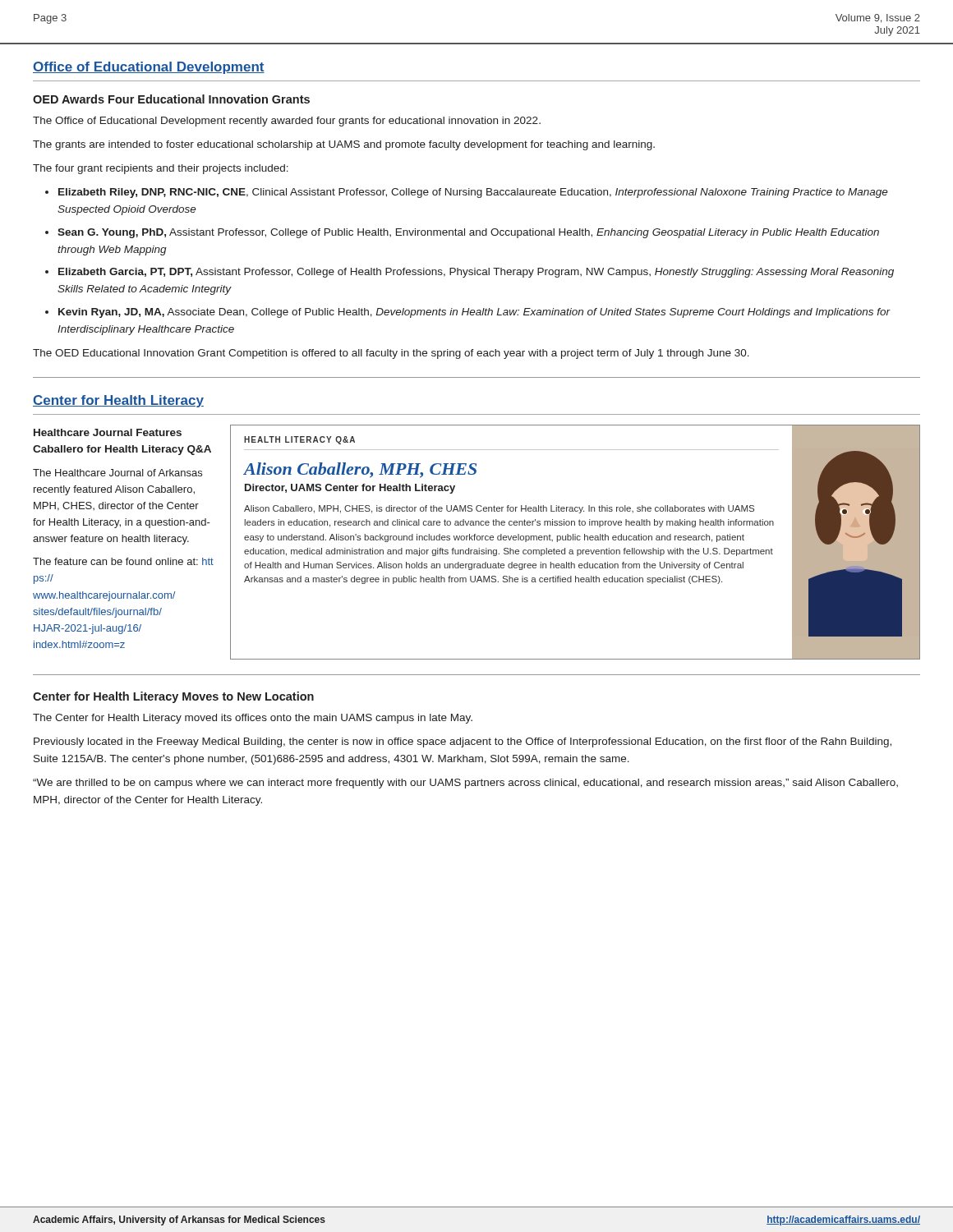
Task: Click the section header that begins "OED Awards Four"
Action: [x=172, y=99]
